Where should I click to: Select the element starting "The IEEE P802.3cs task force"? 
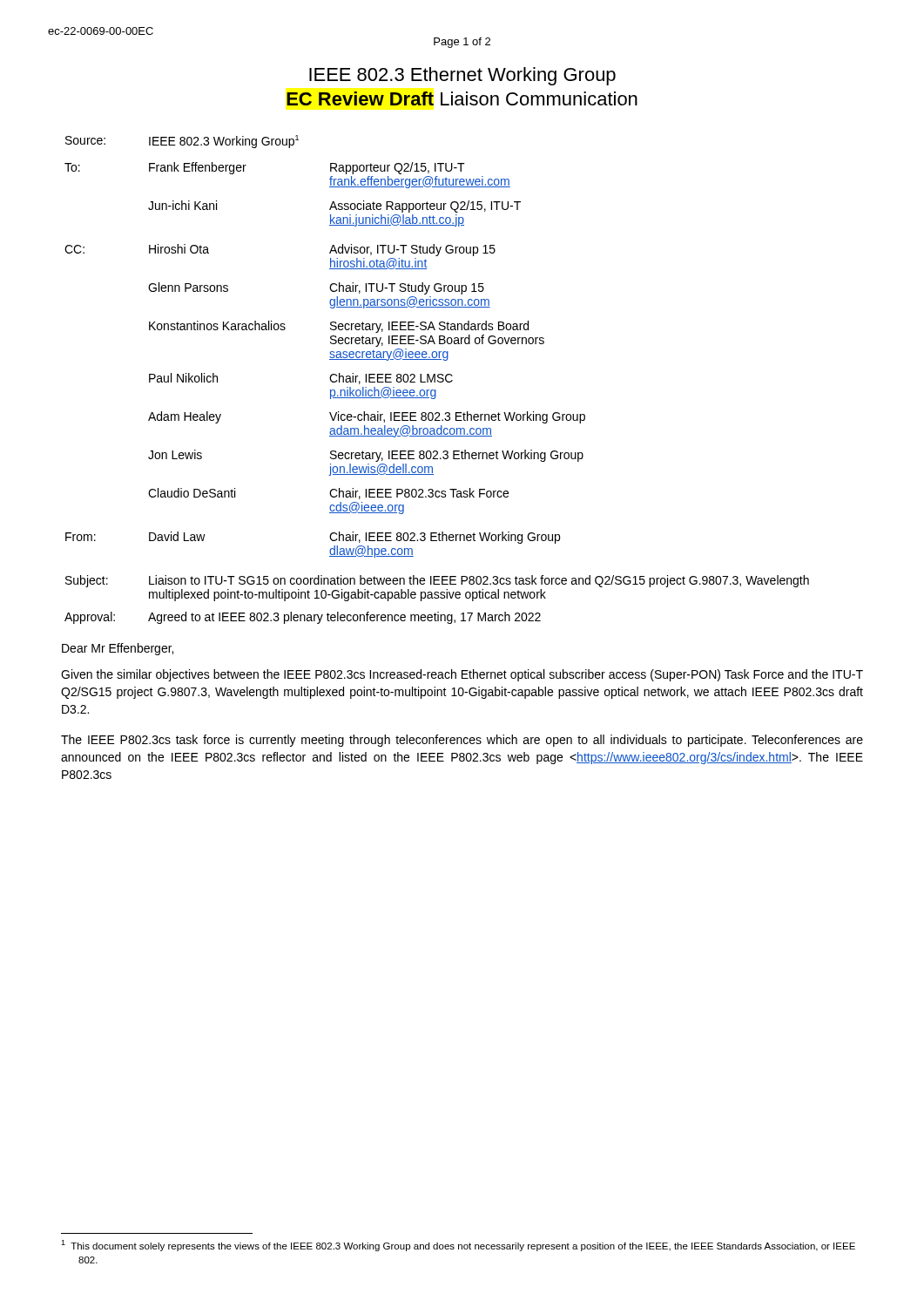[462, 757]
